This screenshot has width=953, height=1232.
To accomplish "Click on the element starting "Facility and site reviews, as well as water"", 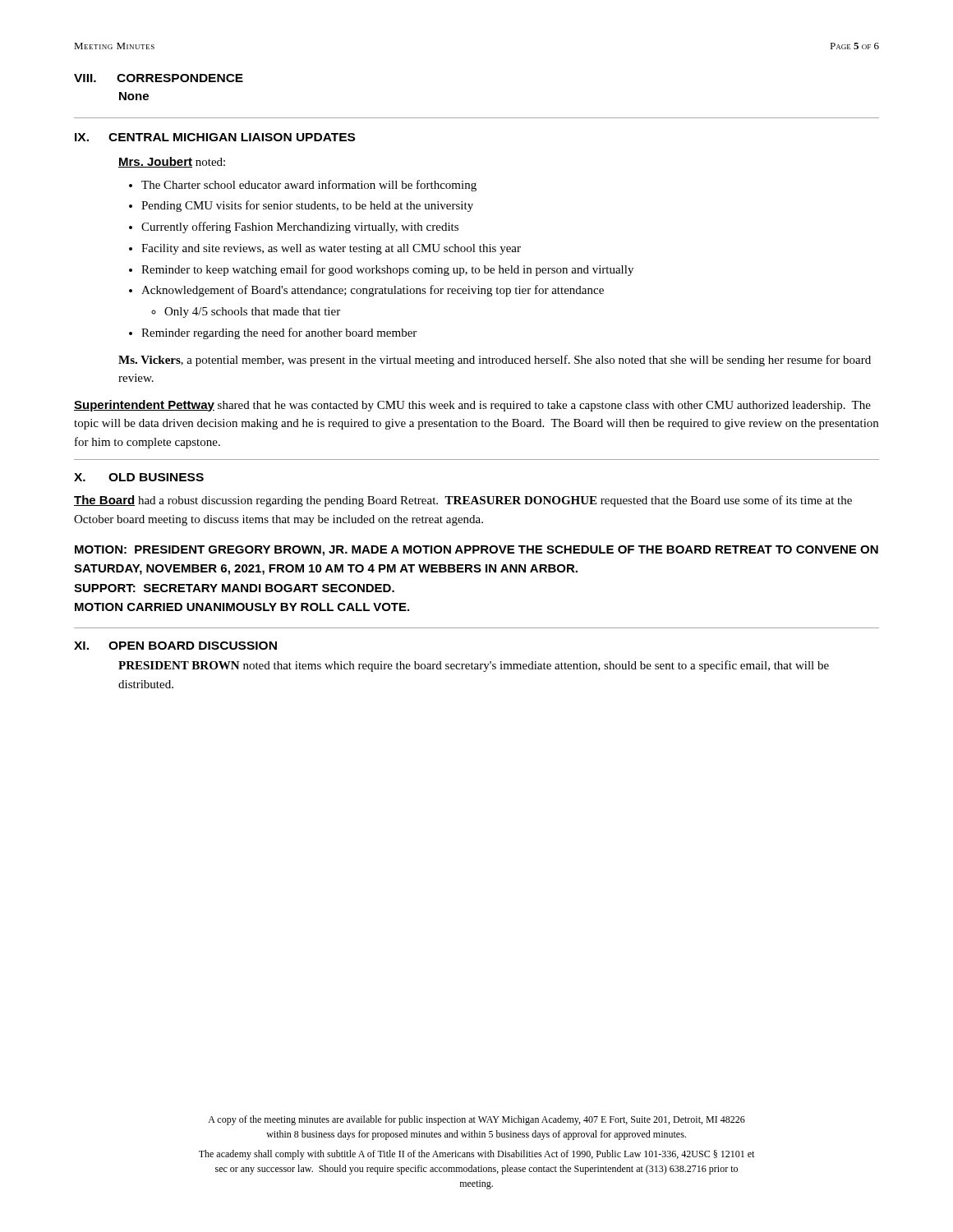I will [331, 248].
